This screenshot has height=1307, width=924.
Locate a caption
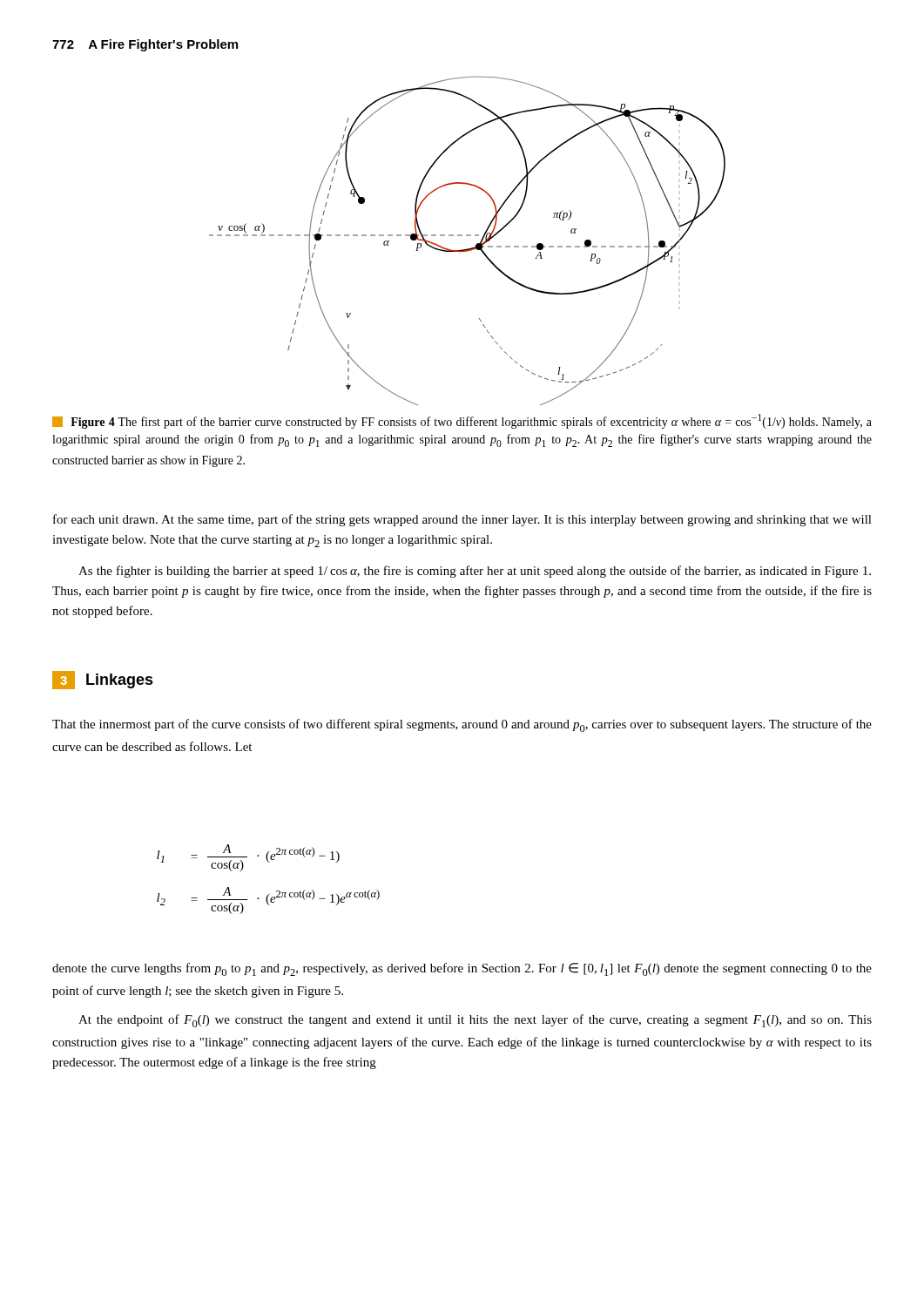[462, 439]
